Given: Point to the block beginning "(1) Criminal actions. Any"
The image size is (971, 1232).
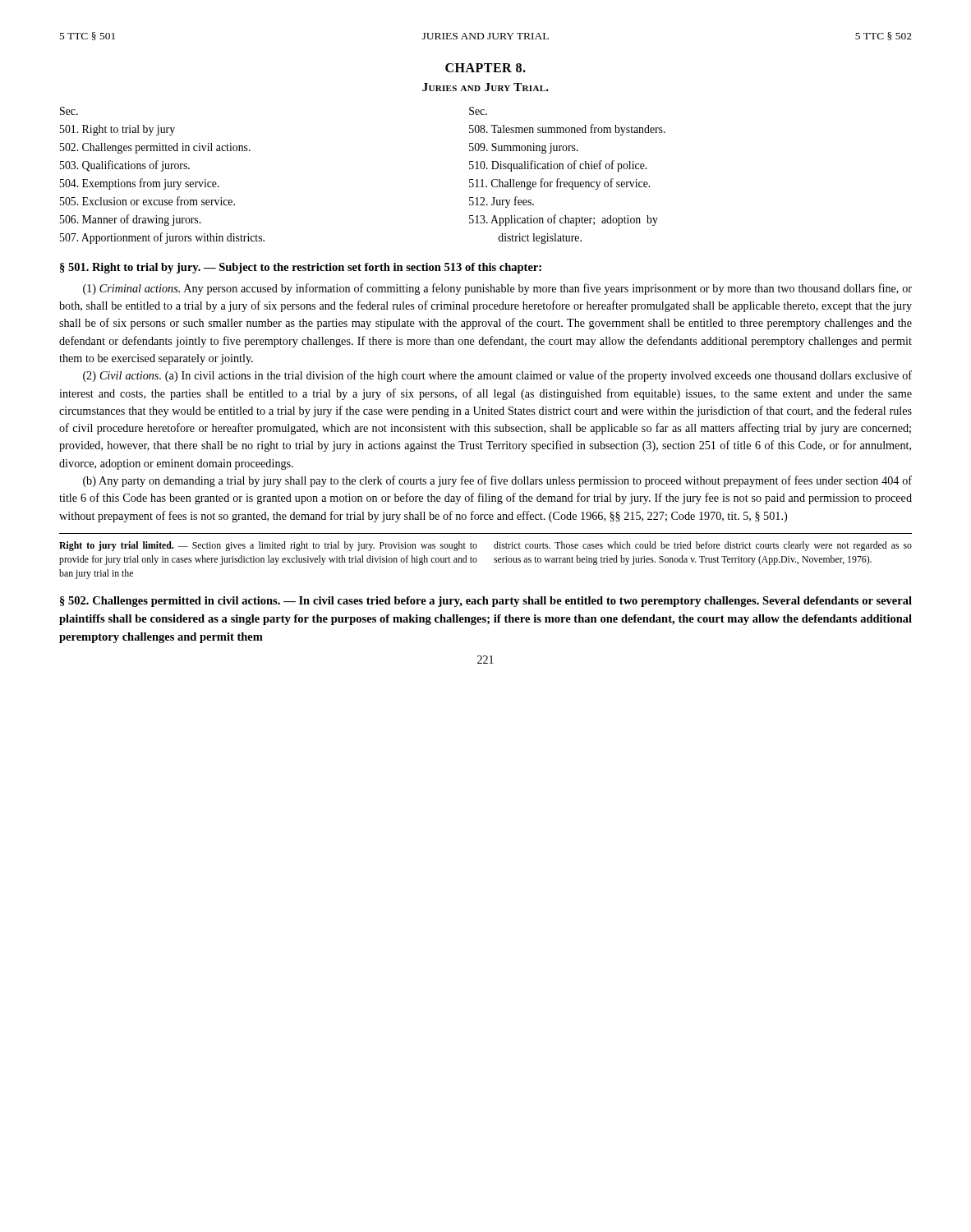Looking at the screenshot, I should coord(486,402).
